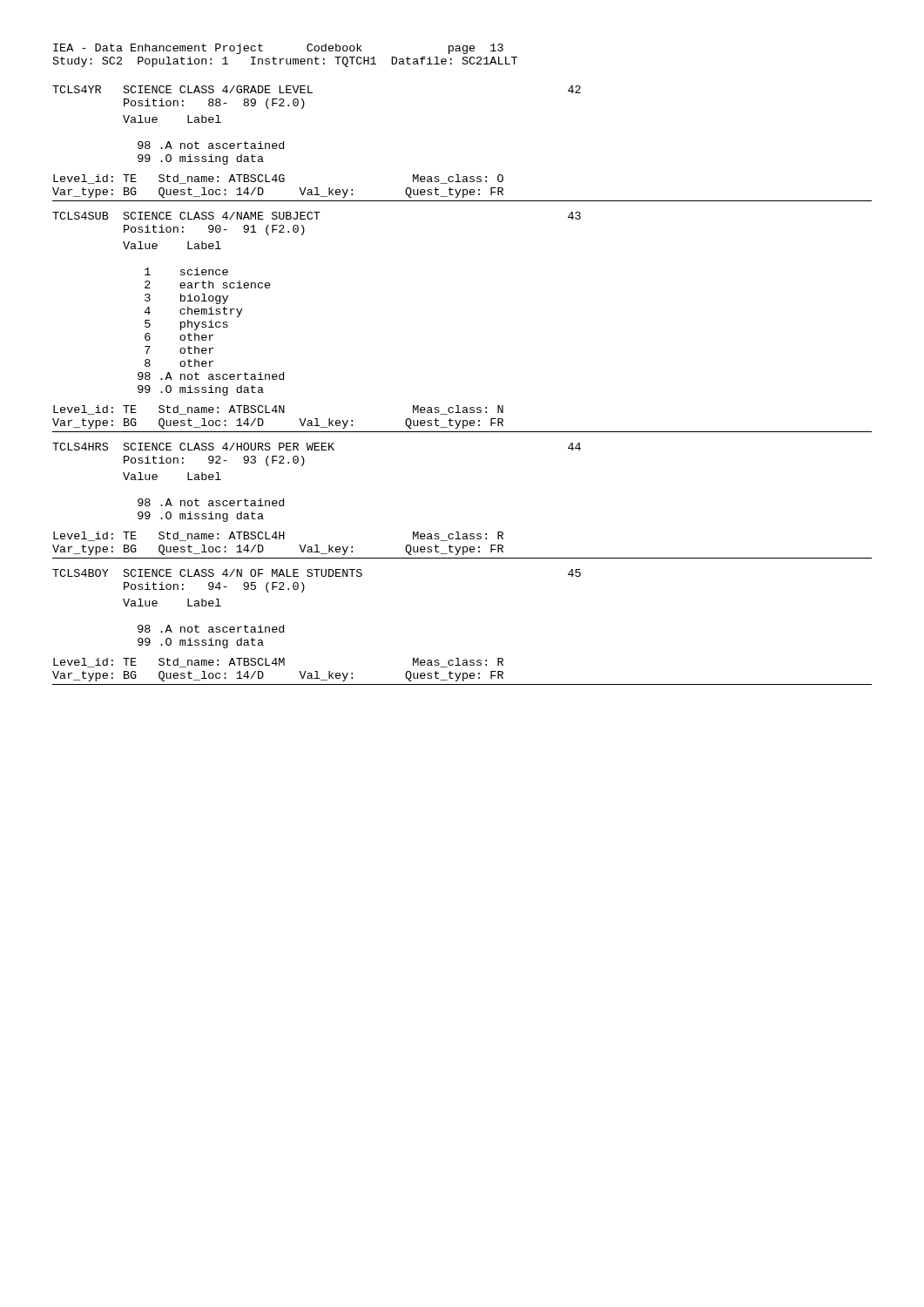Viewport: 924px width, 1307px height.
Task: Select the region starting "Level_id: TE Std_name: ATBSCL4H Meas_class: R Var_type: BG"
Action: [x=462, y=543]
